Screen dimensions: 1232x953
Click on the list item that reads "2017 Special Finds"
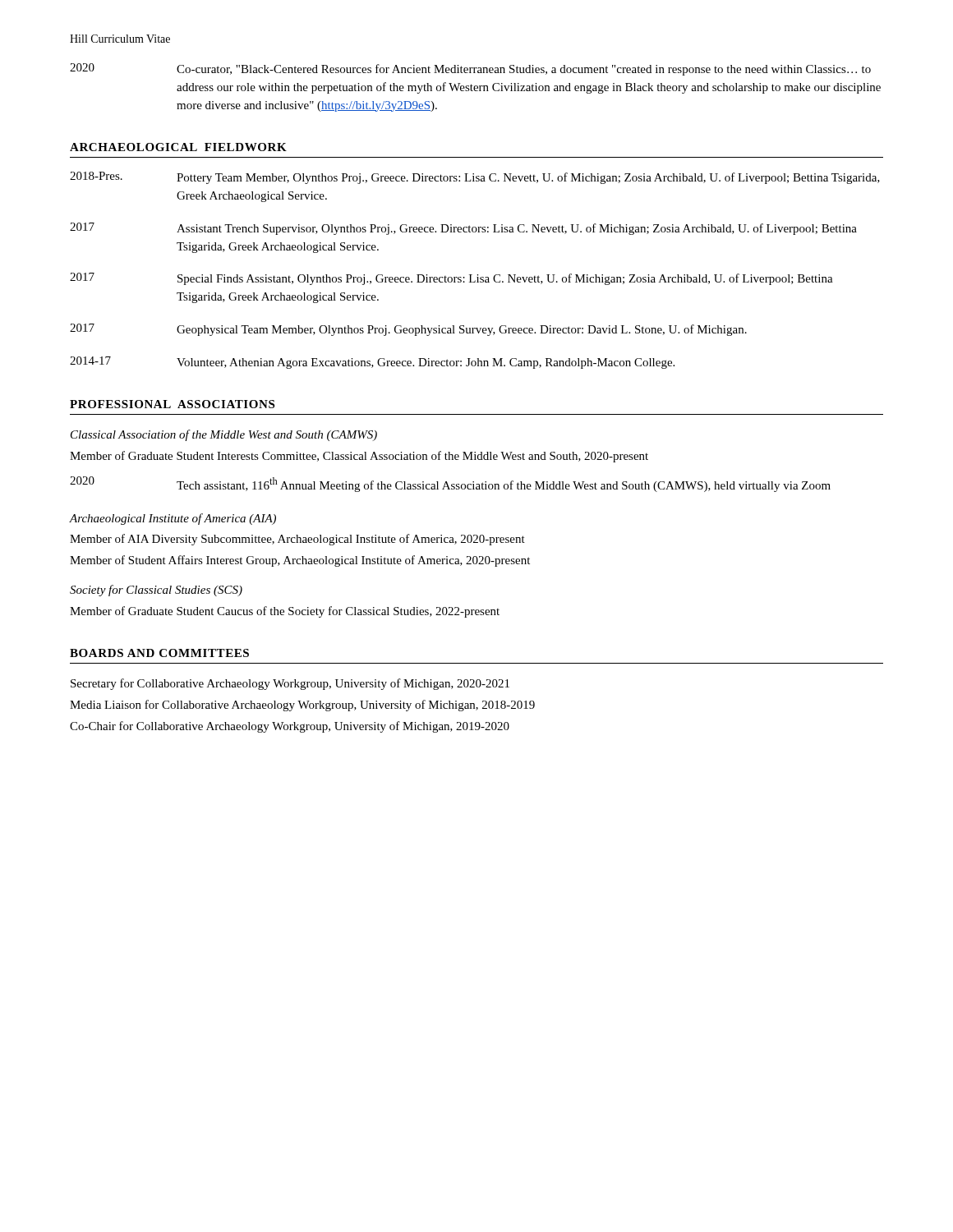(x=476, y=288)
